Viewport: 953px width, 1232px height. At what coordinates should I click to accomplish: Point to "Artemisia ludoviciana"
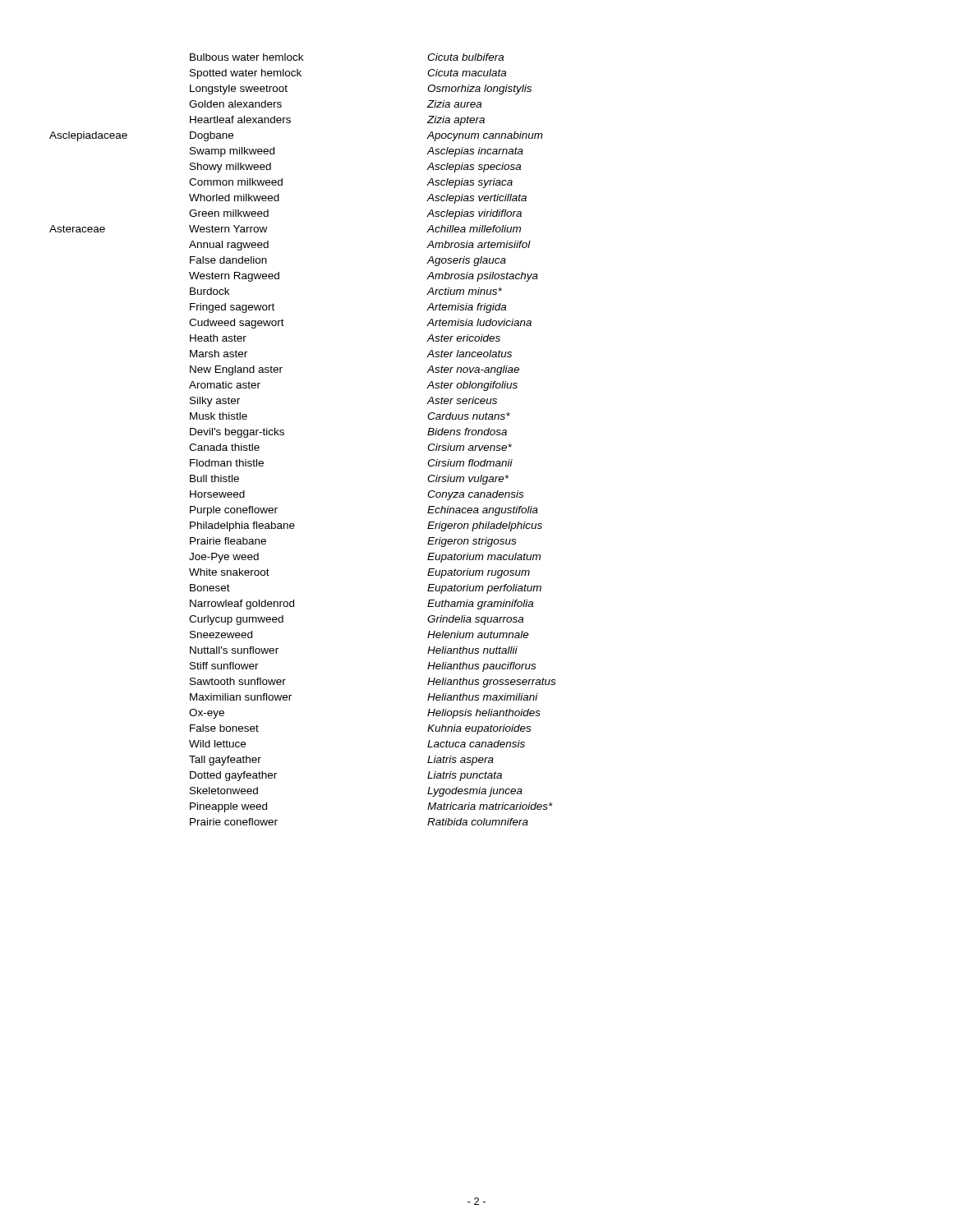click(480, 322)
